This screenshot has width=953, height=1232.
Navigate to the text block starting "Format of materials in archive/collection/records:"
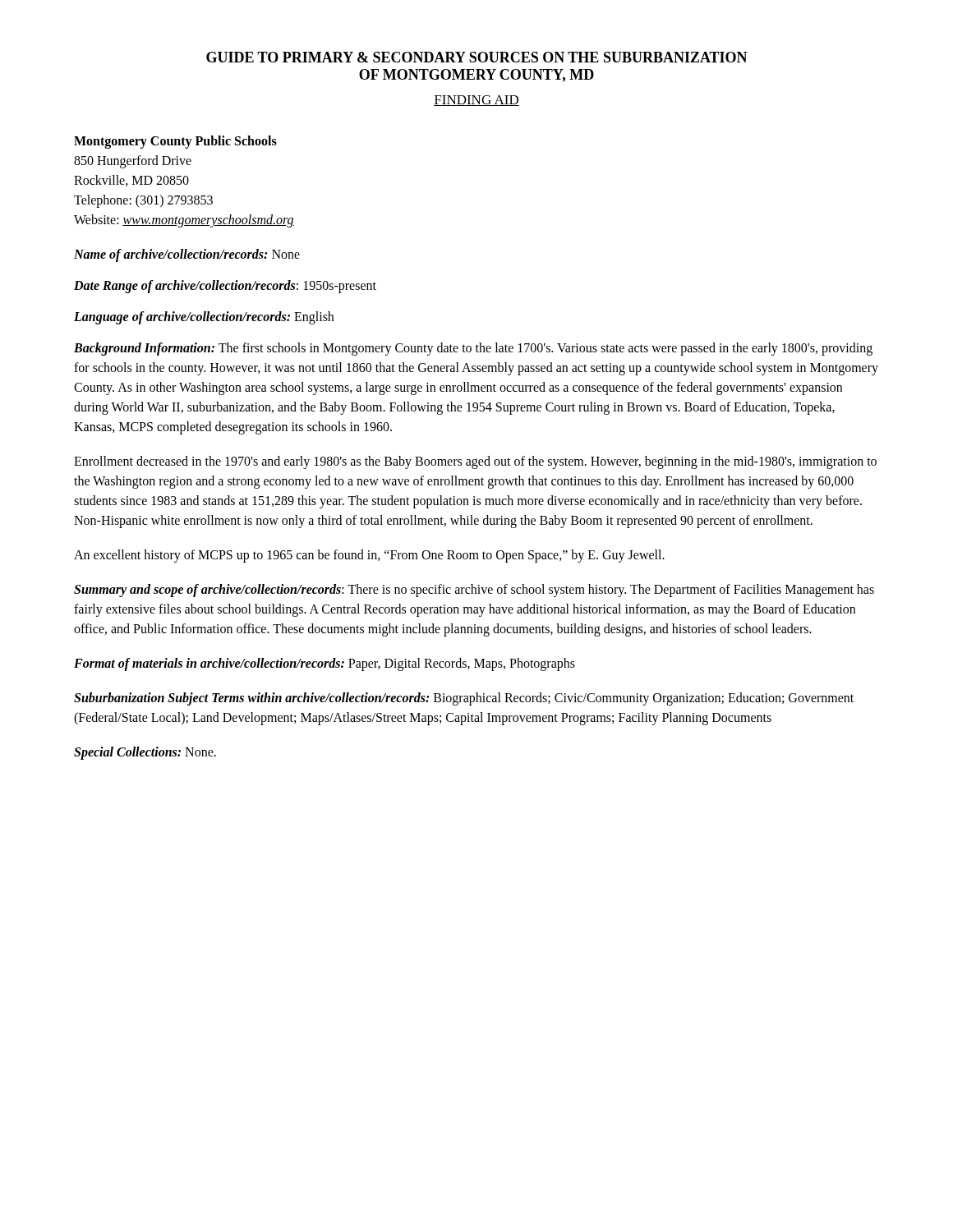(x=476, y=664)
